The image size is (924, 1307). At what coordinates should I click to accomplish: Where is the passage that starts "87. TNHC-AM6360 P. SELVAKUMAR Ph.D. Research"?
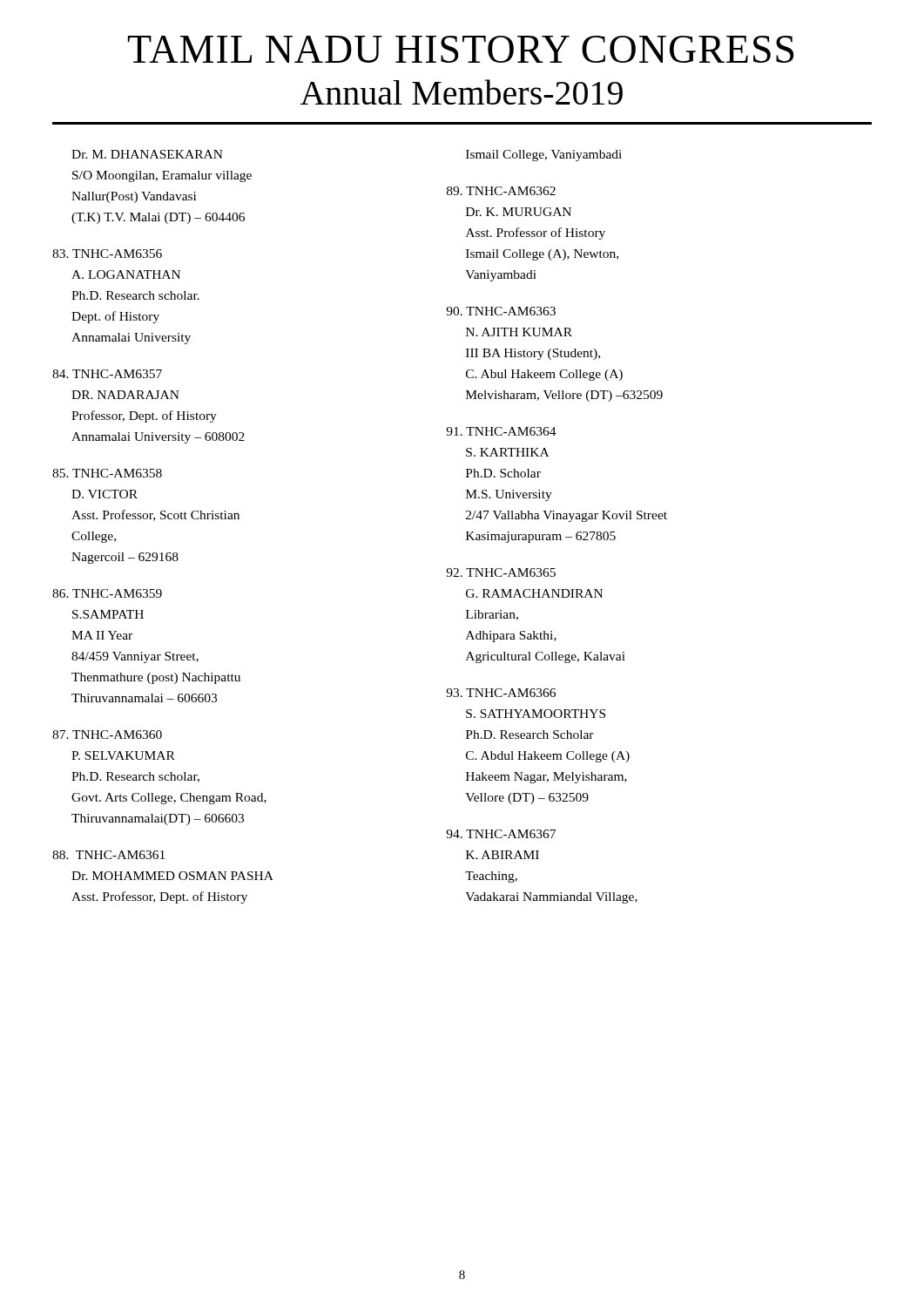tap(107, 735)
